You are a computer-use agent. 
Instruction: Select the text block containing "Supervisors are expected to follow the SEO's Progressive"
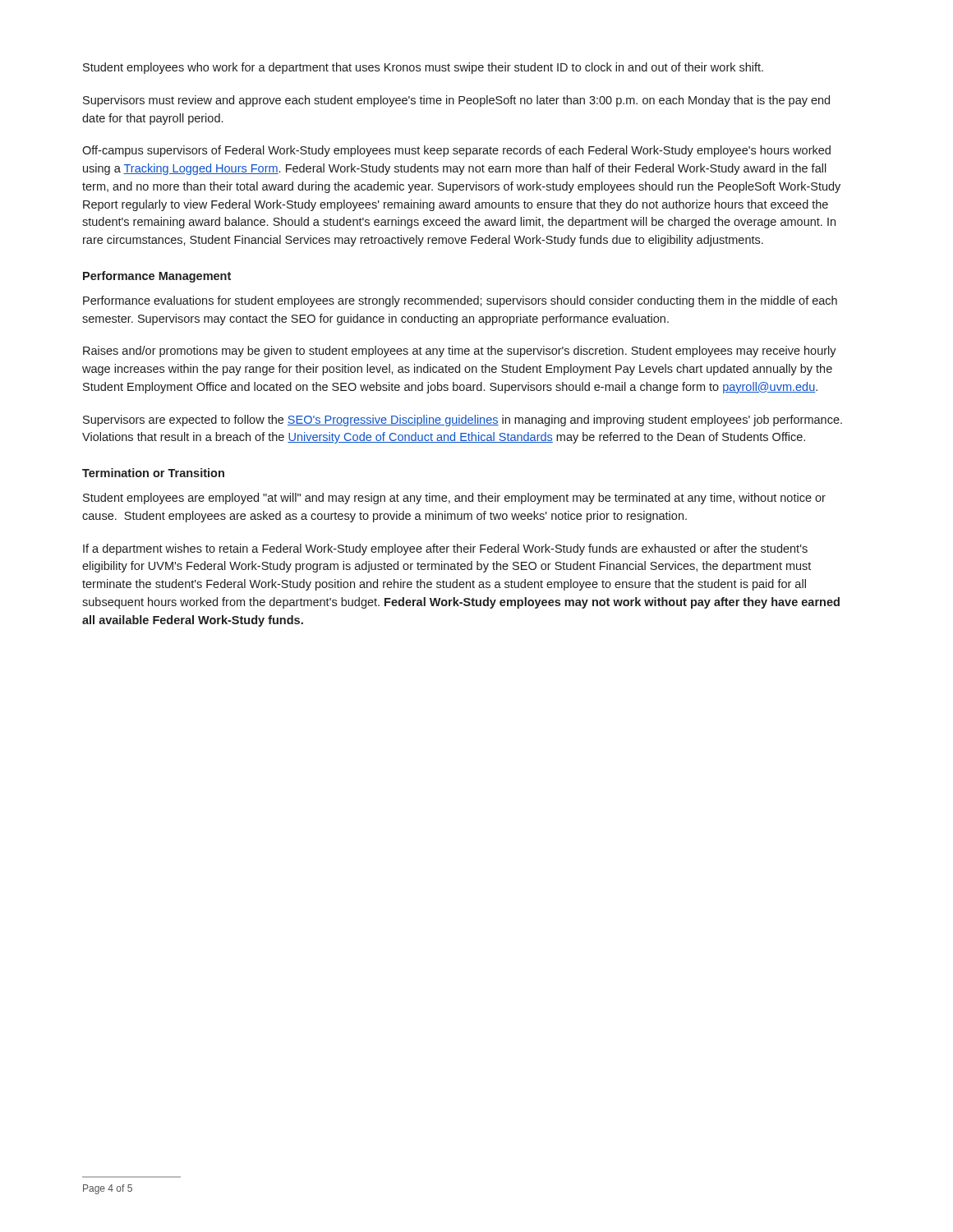(x=463, y=428)
